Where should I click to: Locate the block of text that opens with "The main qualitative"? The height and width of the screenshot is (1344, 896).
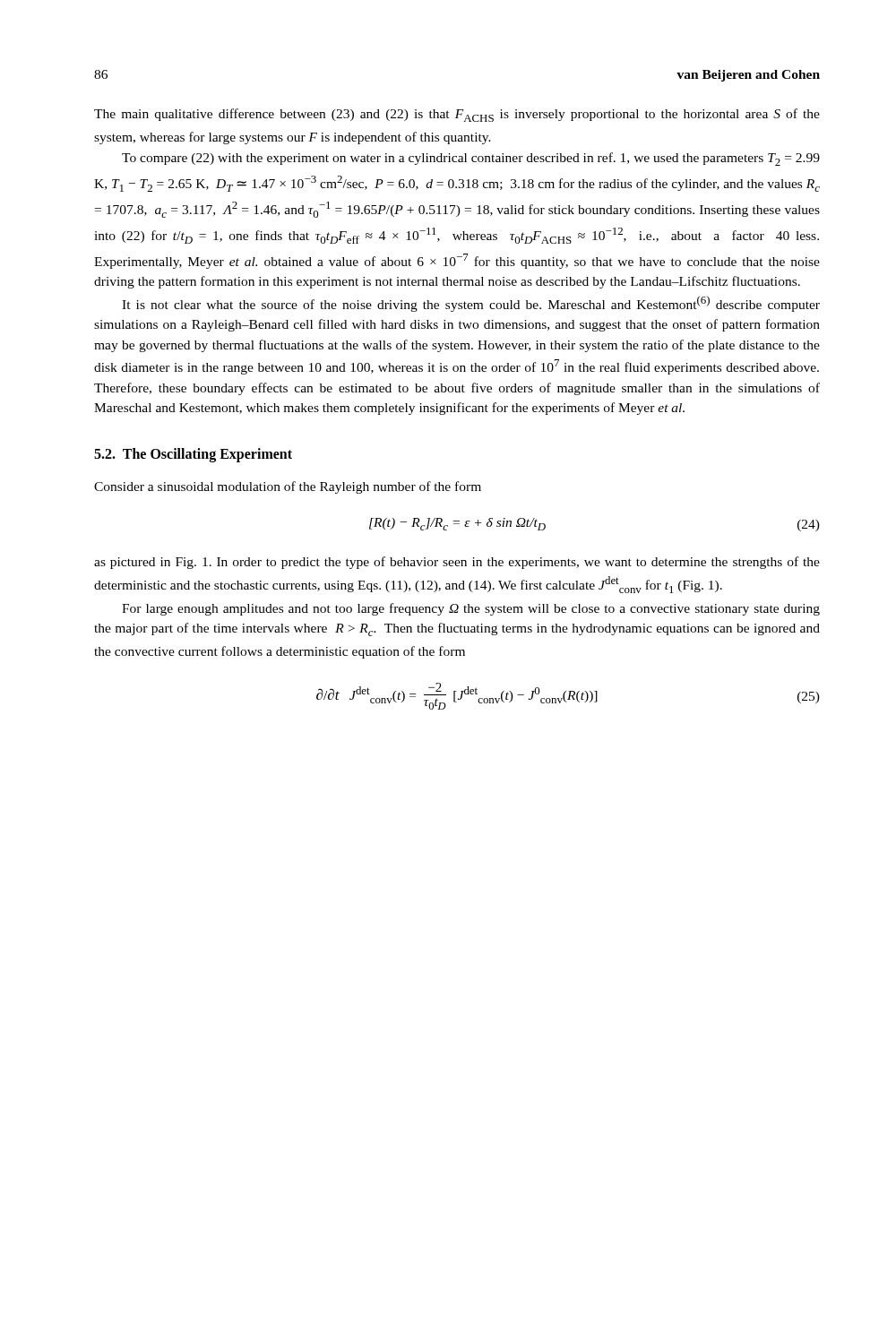(x=457, y=126)
